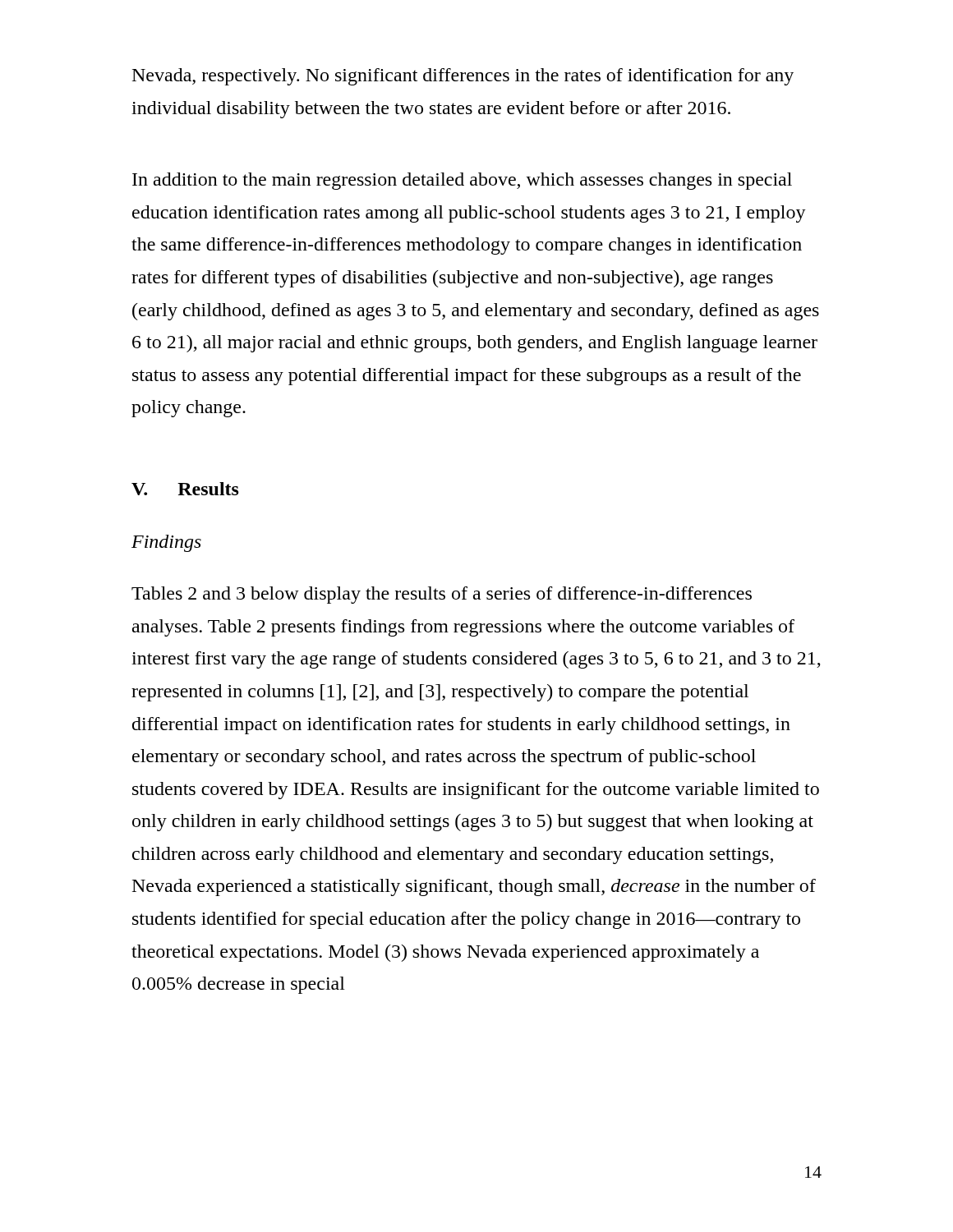Navigate to the block starting "Tables 2 and 3 below display the"
This screenshot has width=953, height=1232.
pos(476,789)
